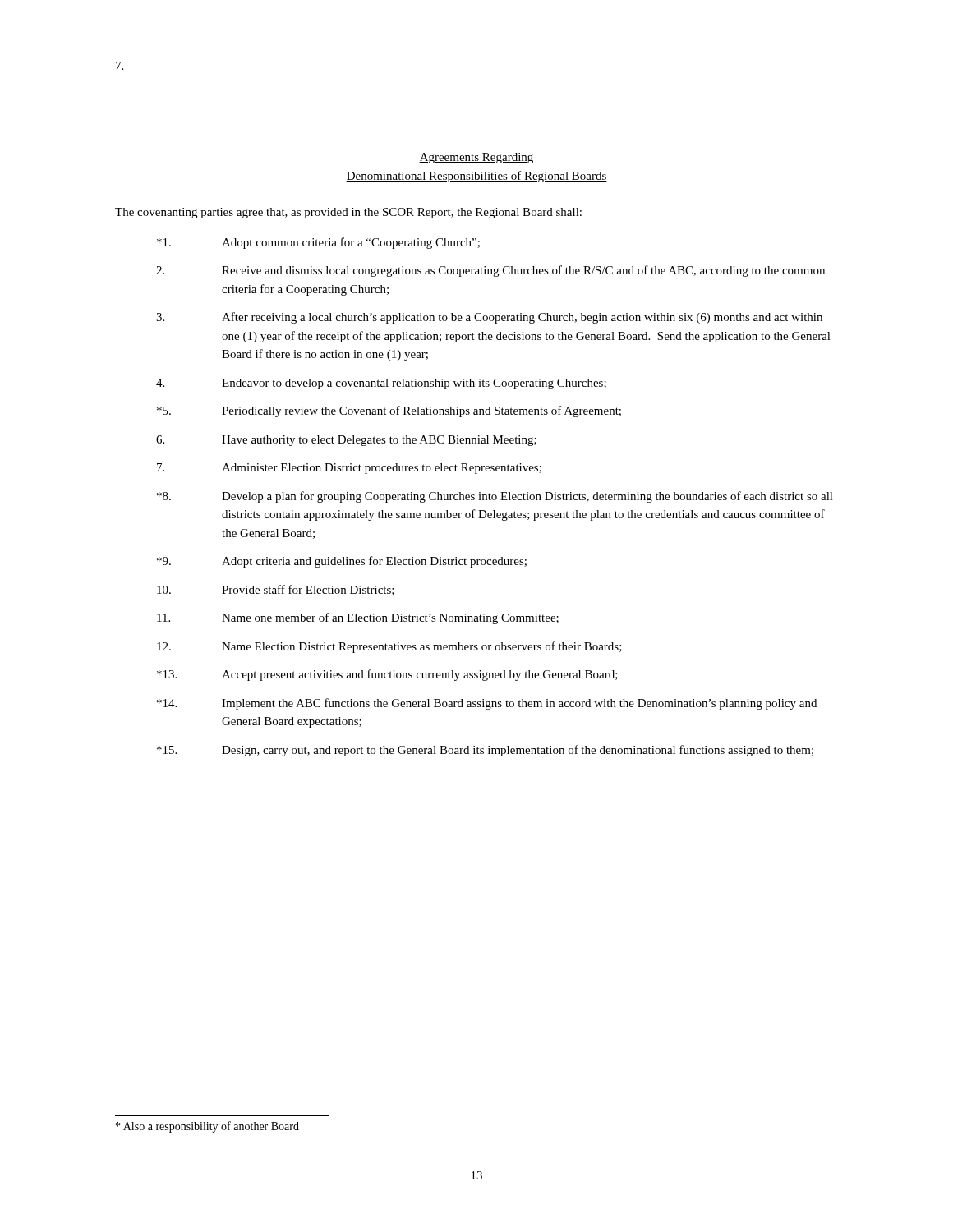Point to the passage starting "The covenanting parties"
The height and width of the screenshot is (1232, 953).
pyautogui.click(x=349, y=212)
